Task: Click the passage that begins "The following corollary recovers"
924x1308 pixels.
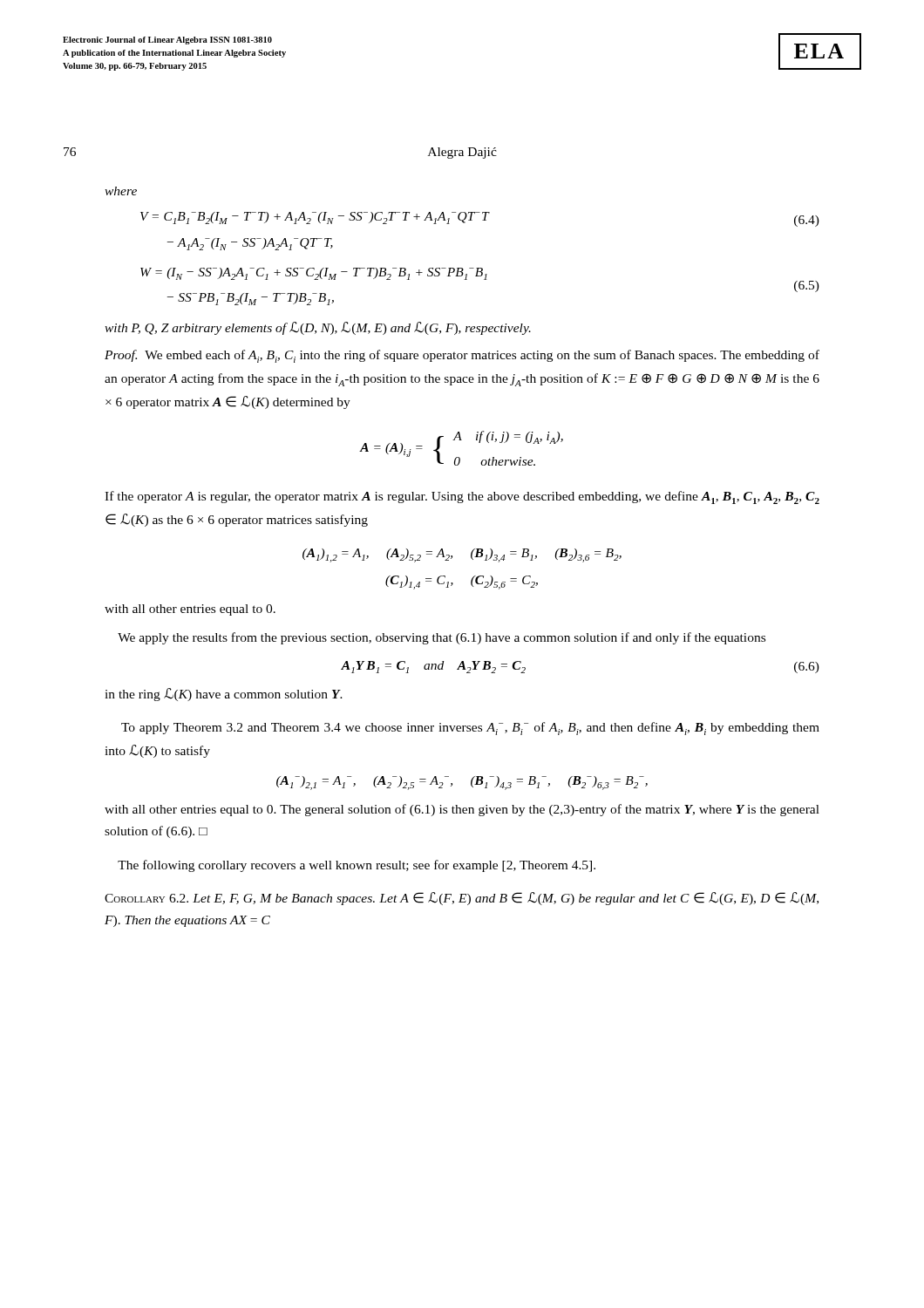Action: pyautogui.click(x=350, y=864)
